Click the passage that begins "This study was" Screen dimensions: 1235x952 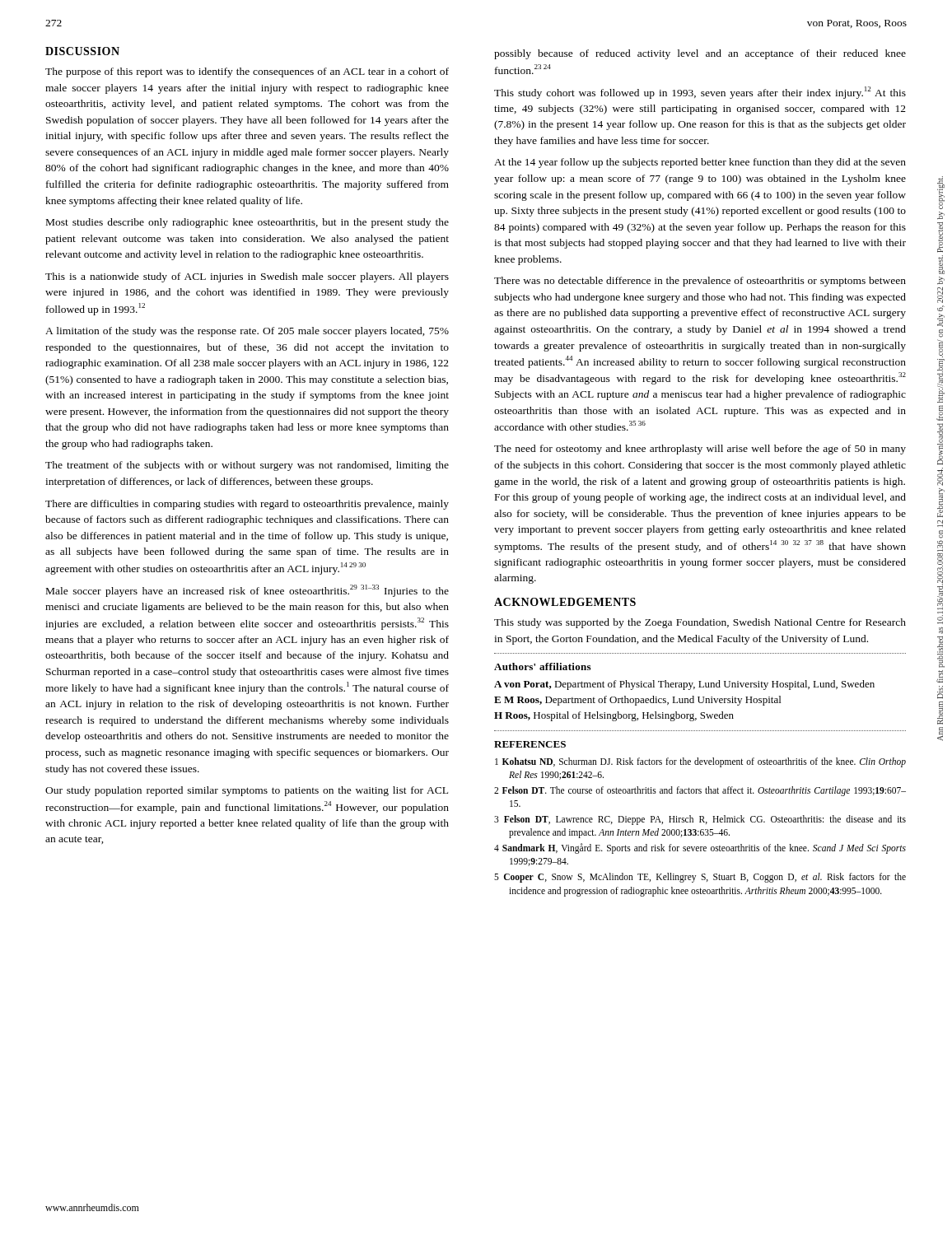pyautogui.click(x=700, y=630)
